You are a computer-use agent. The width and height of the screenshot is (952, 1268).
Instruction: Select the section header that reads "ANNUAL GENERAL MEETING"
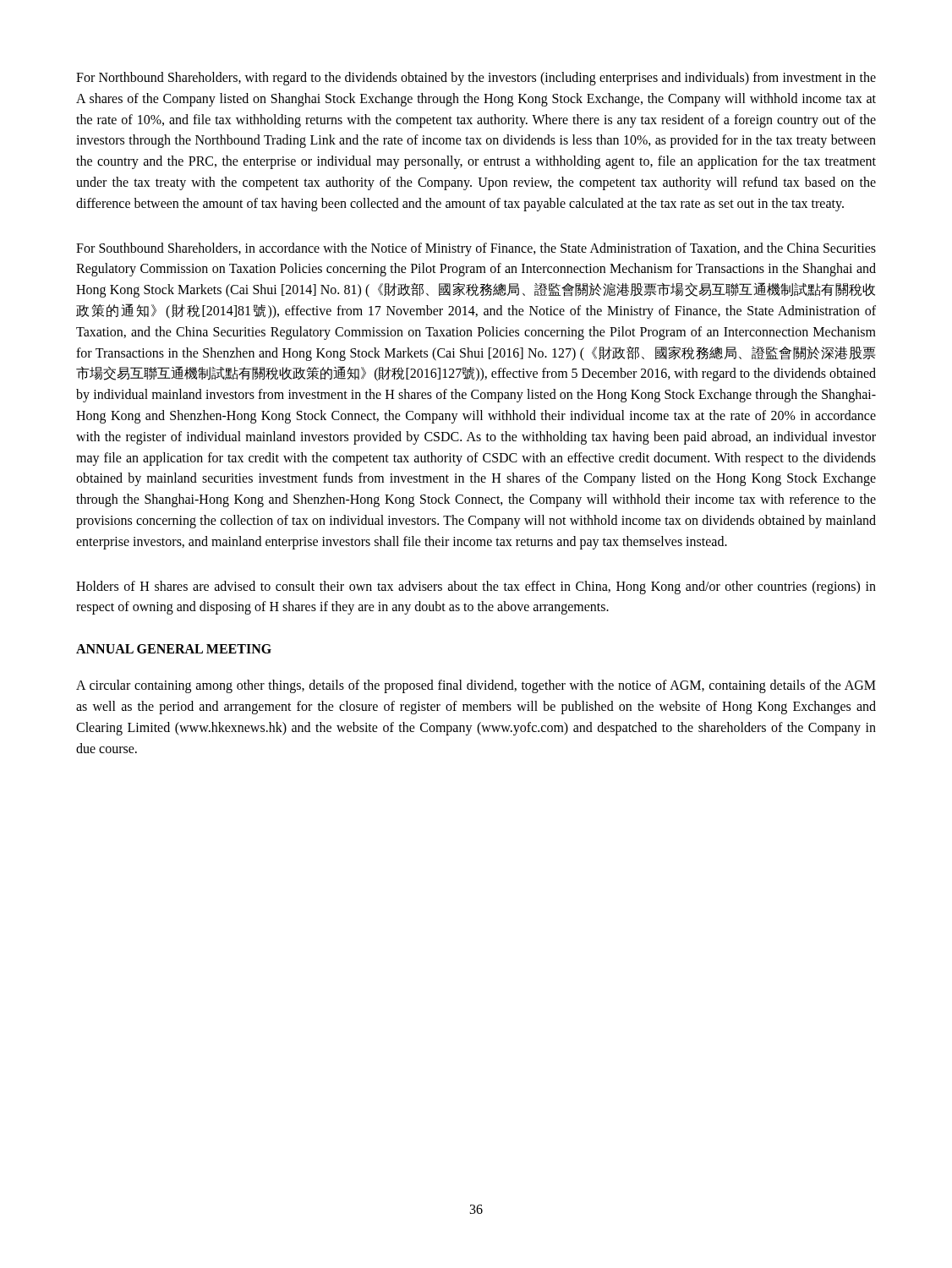[x=174, y=649]
